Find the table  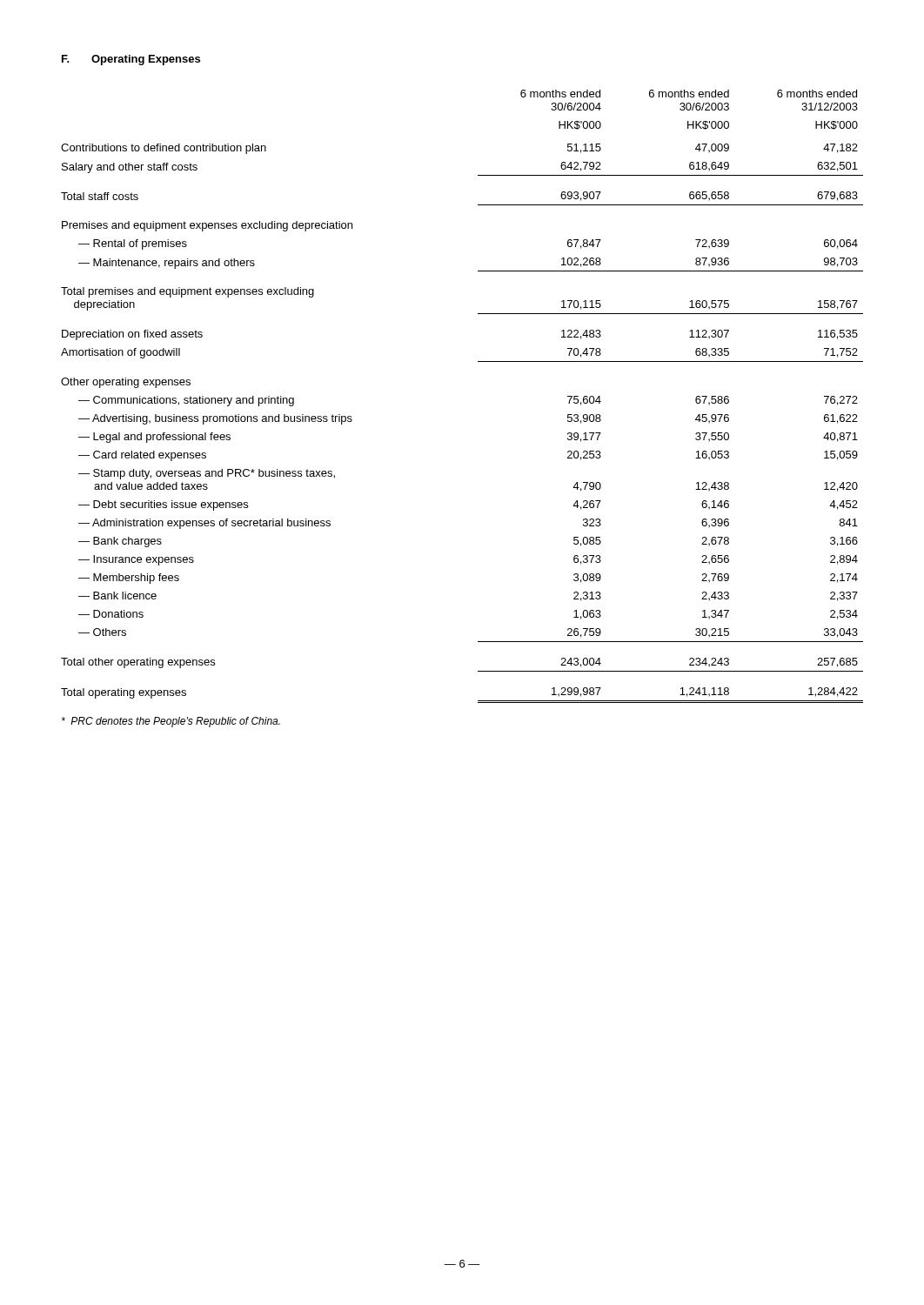click(462, 393)
